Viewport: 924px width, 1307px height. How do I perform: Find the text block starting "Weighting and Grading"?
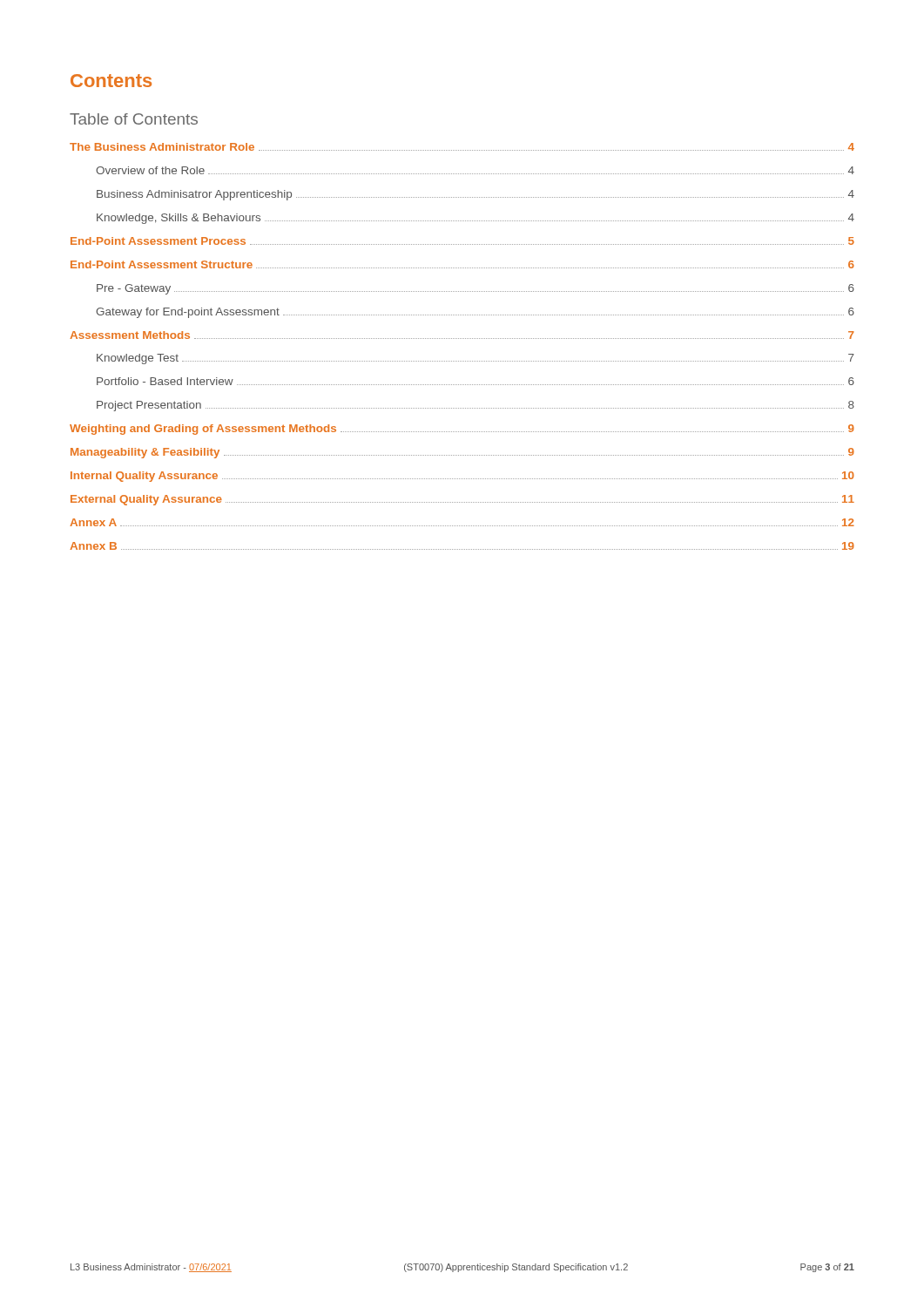coord(462,429)
